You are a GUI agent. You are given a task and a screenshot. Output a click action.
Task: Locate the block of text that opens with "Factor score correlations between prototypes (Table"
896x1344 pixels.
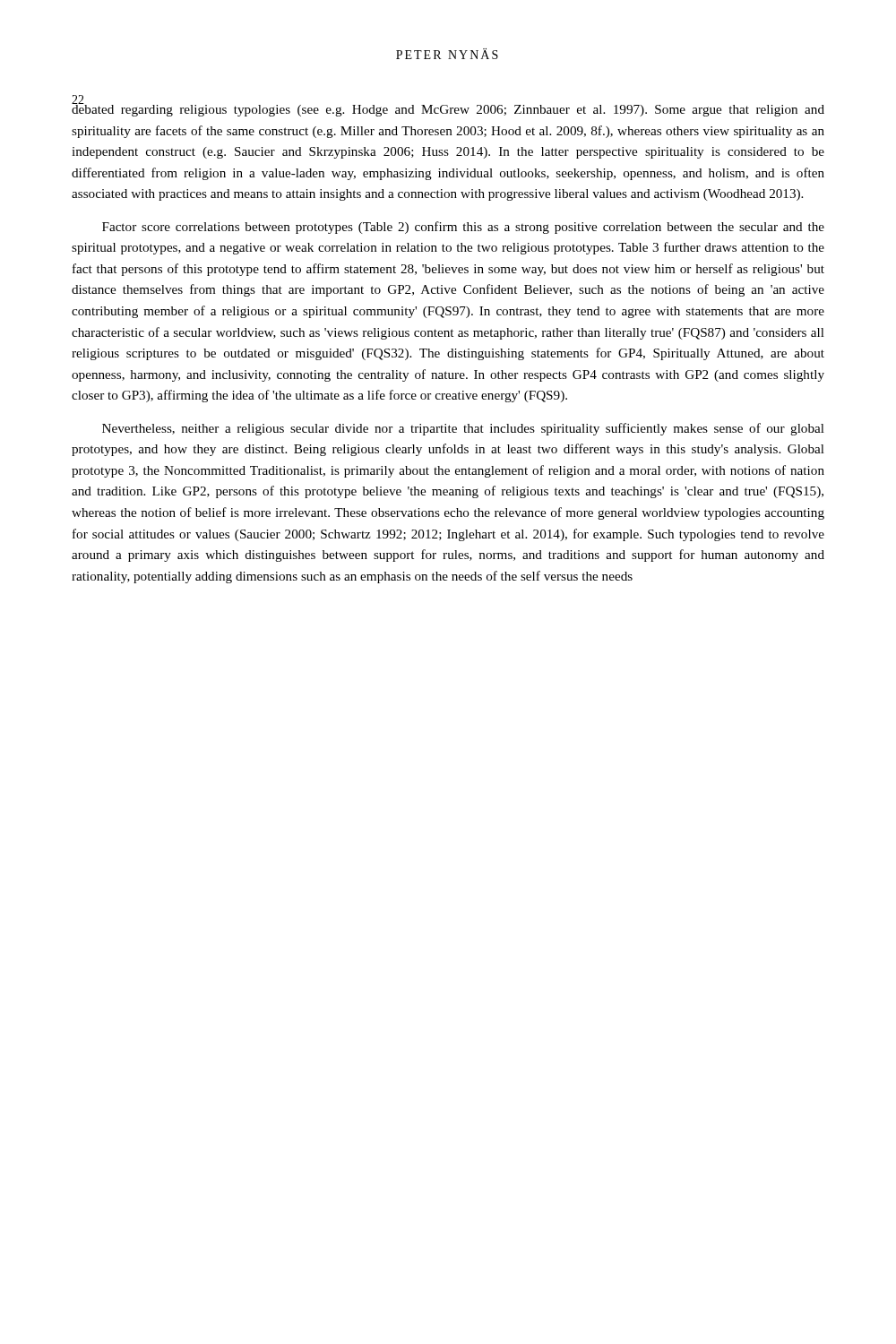coord(448,311)
